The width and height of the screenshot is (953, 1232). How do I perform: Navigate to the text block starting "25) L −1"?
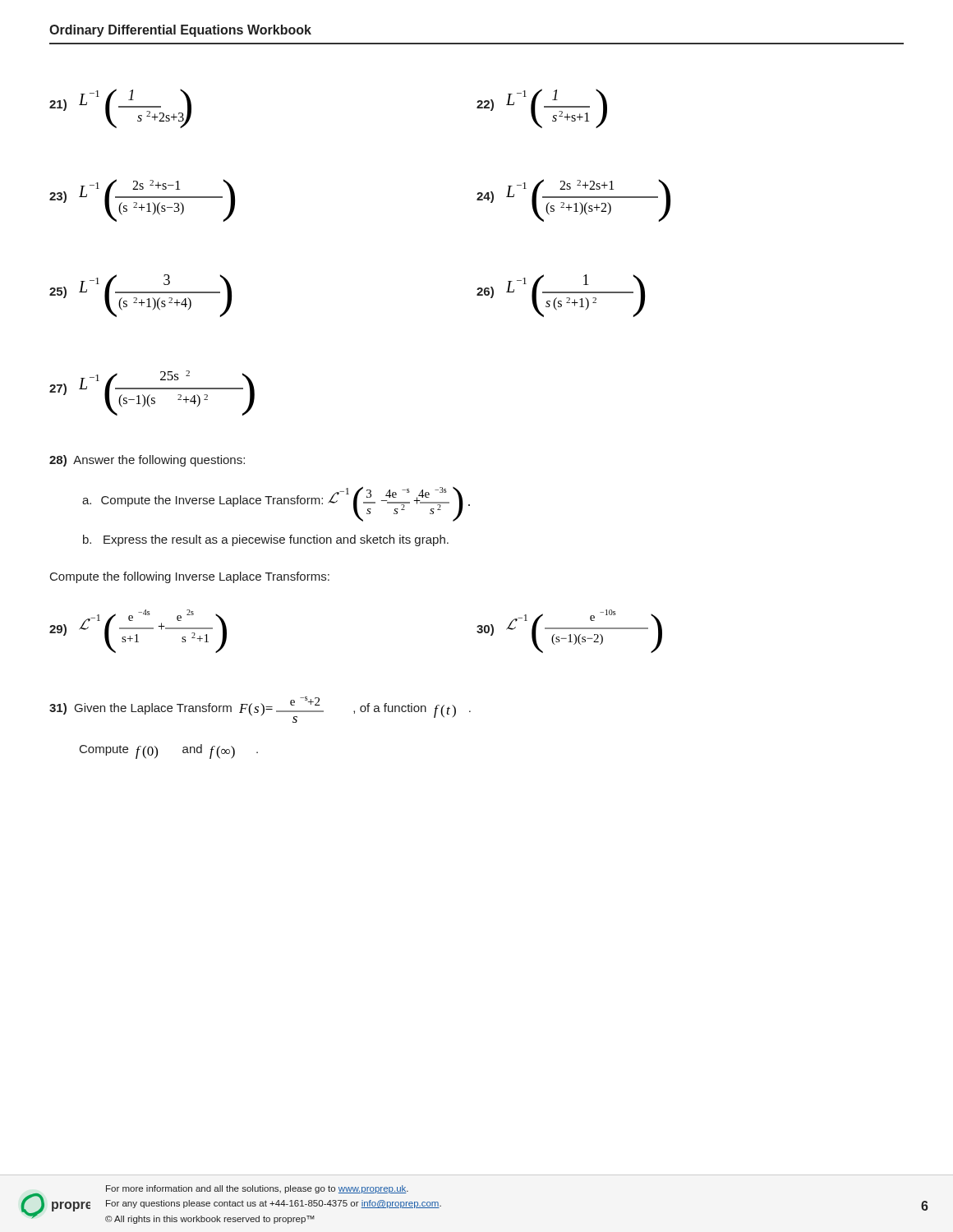152,291
